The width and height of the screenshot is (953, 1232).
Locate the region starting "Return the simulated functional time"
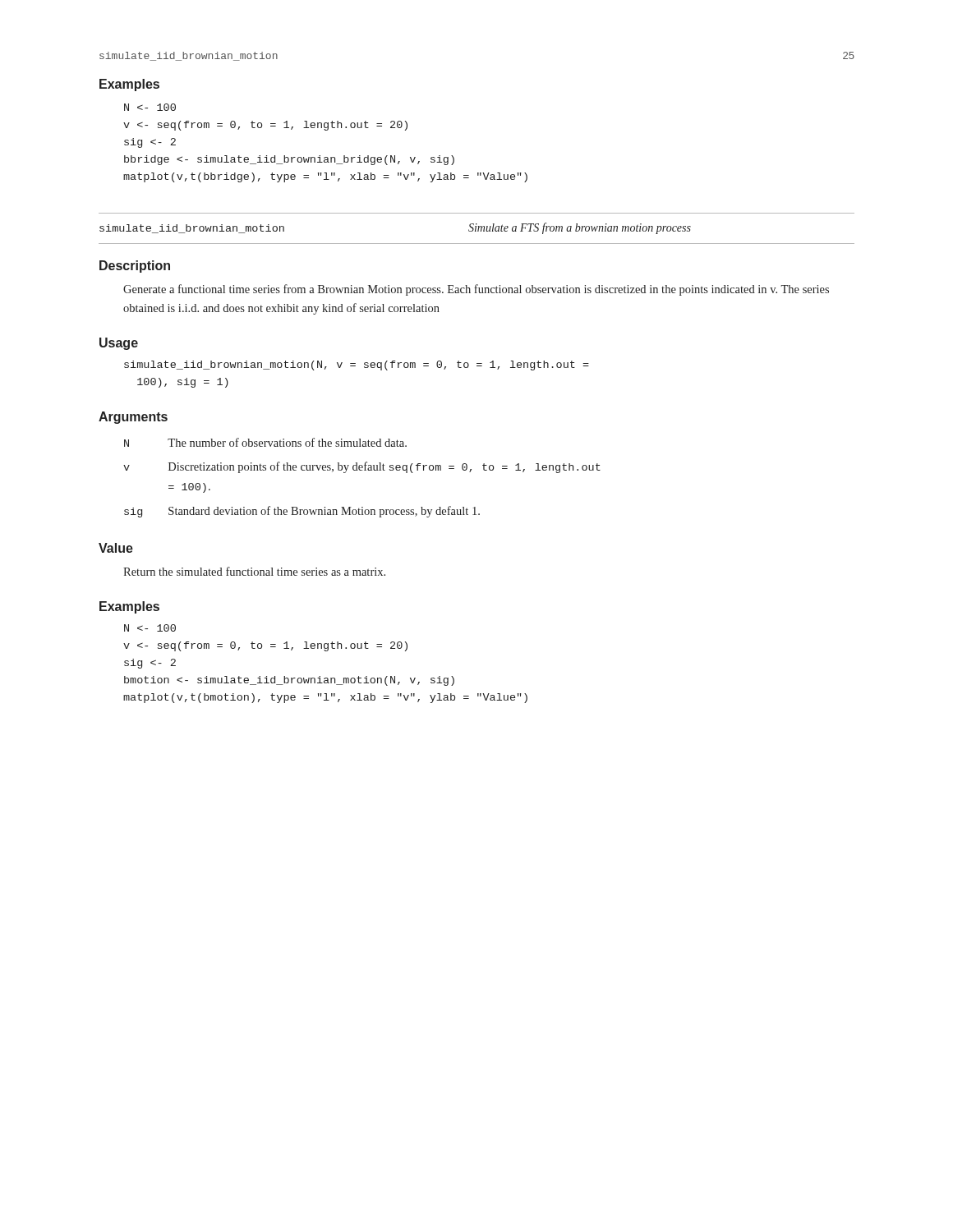pyautogui.click(x=255, y=572)
